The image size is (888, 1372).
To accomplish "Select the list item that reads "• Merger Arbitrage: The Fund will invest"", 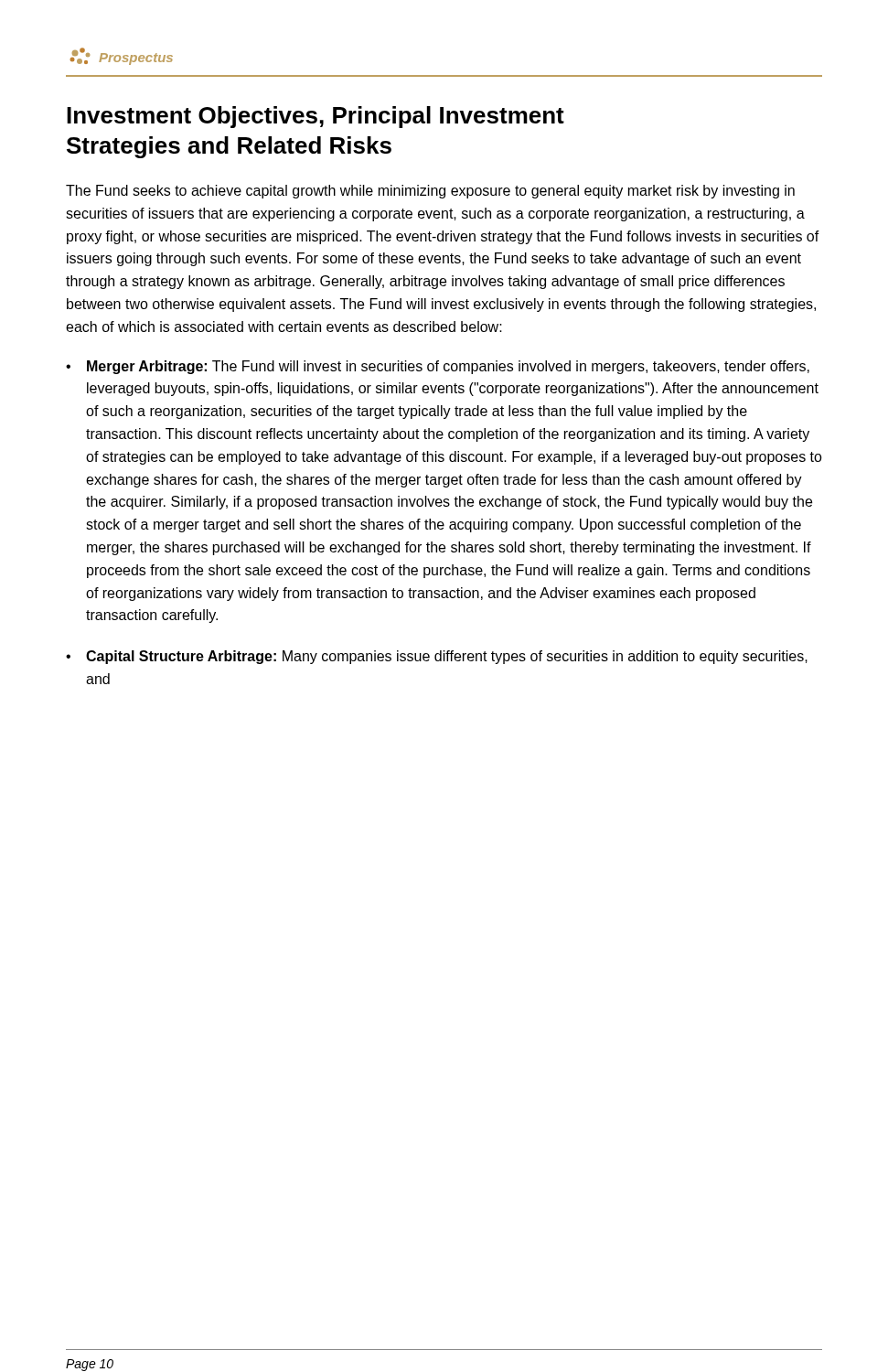I will tap(444, 492).
